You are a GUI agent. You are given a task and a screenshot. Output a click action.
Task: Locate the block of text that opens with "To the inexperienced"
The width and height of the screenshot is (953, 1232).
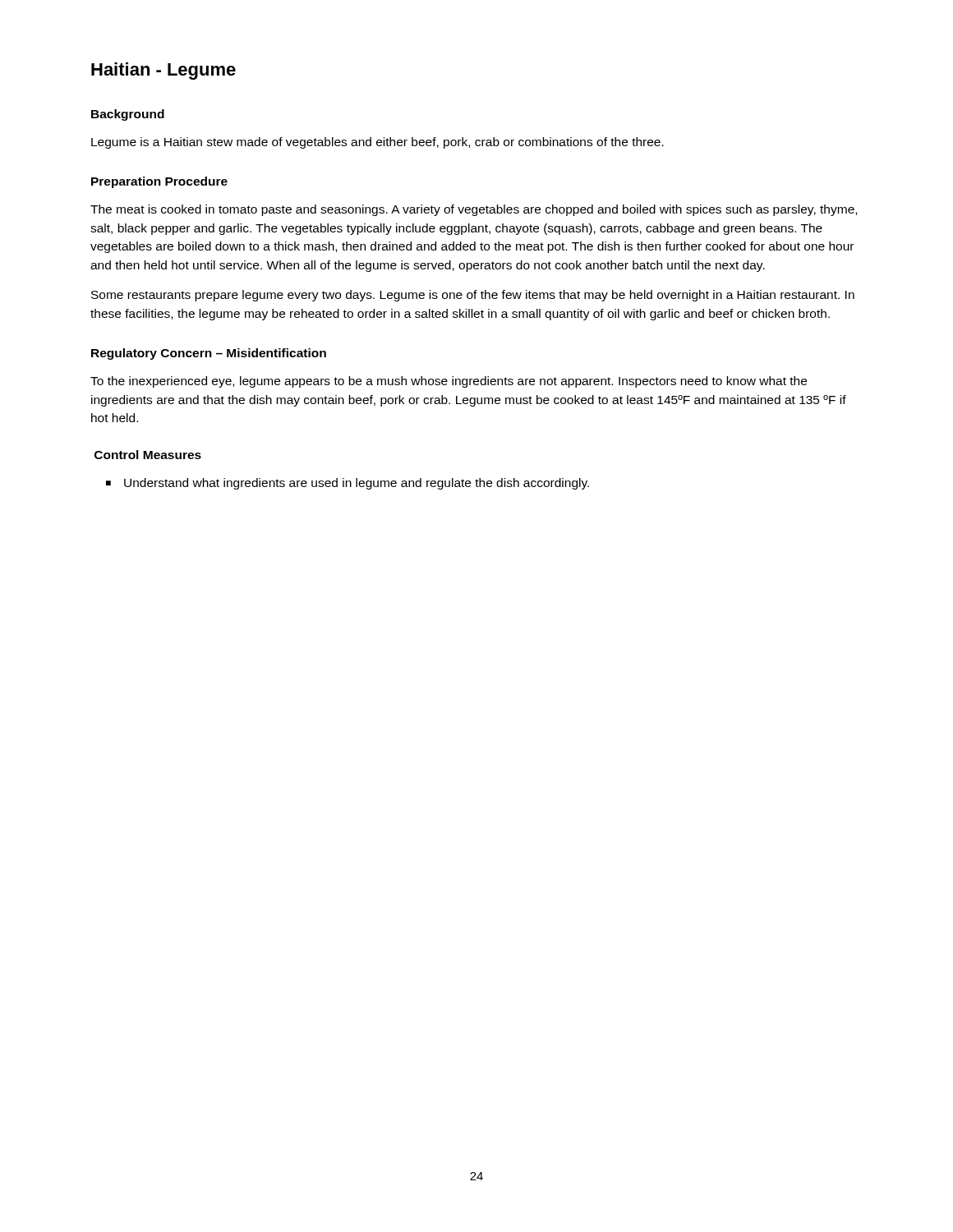(x=468, y=399)
